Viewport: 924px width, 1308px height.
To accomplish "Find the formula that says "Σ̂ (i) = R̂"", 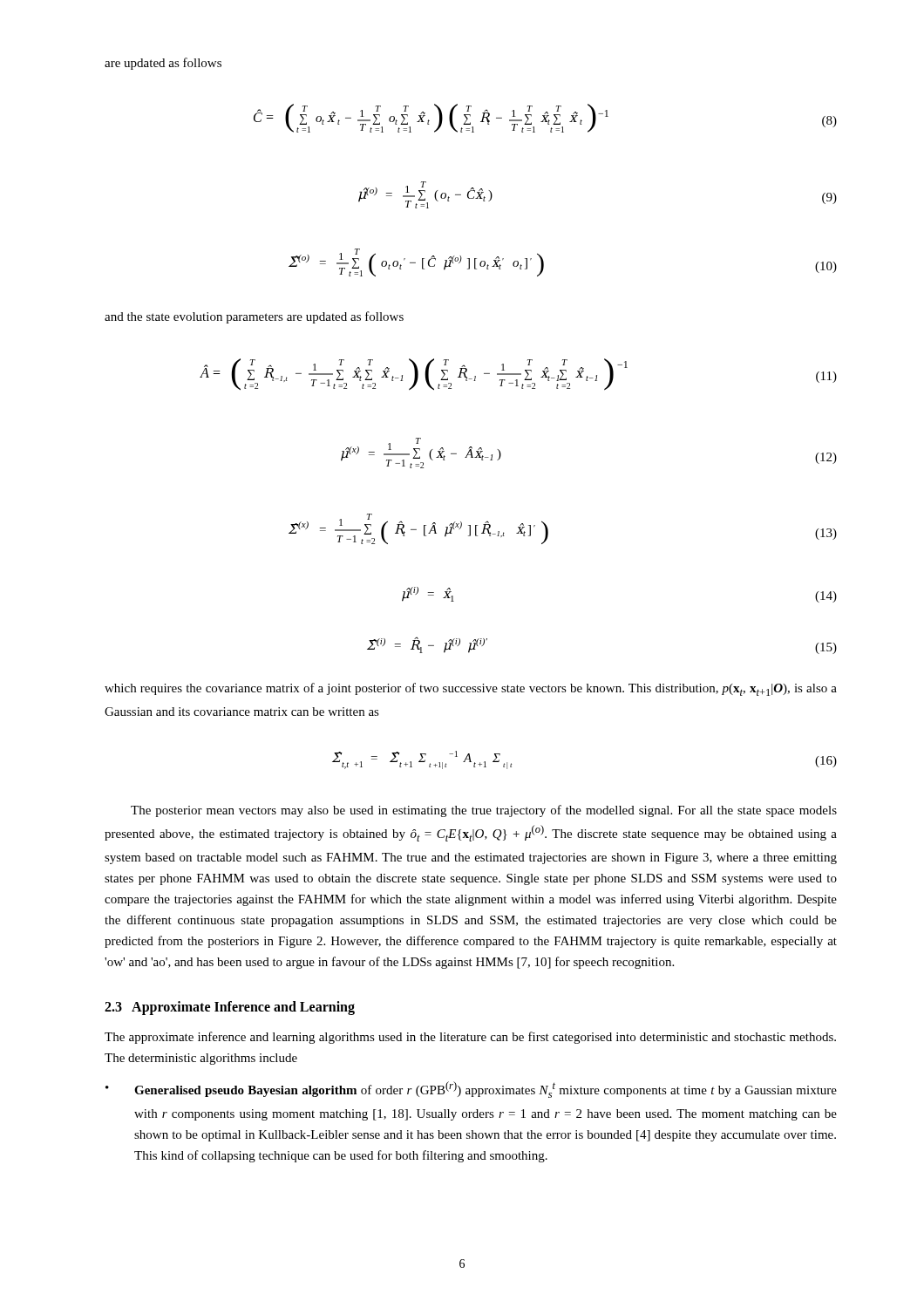I will pos(416,646).
